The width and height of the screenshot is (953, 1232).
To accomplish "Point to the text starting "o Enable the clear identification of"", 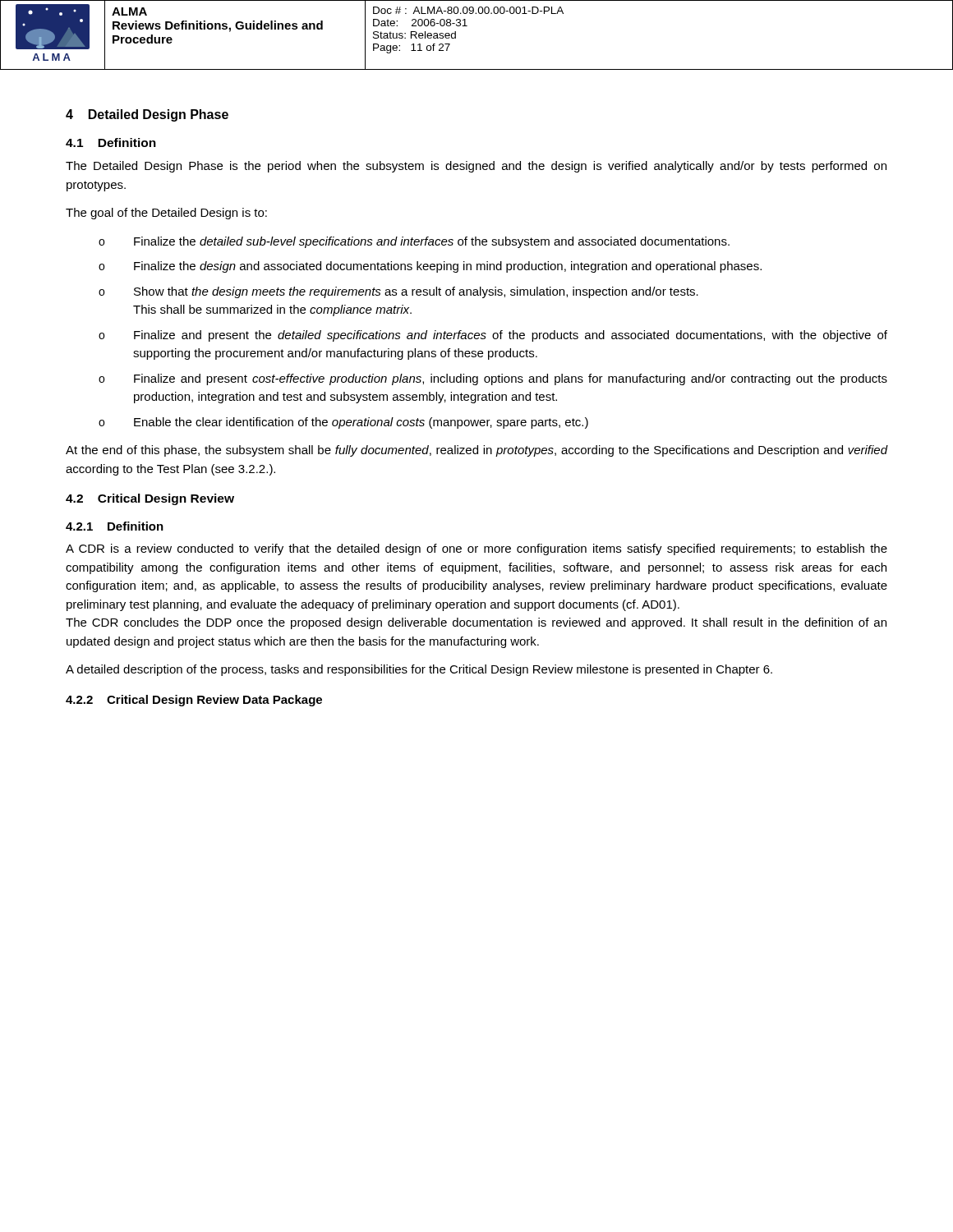I will [476, 422].
